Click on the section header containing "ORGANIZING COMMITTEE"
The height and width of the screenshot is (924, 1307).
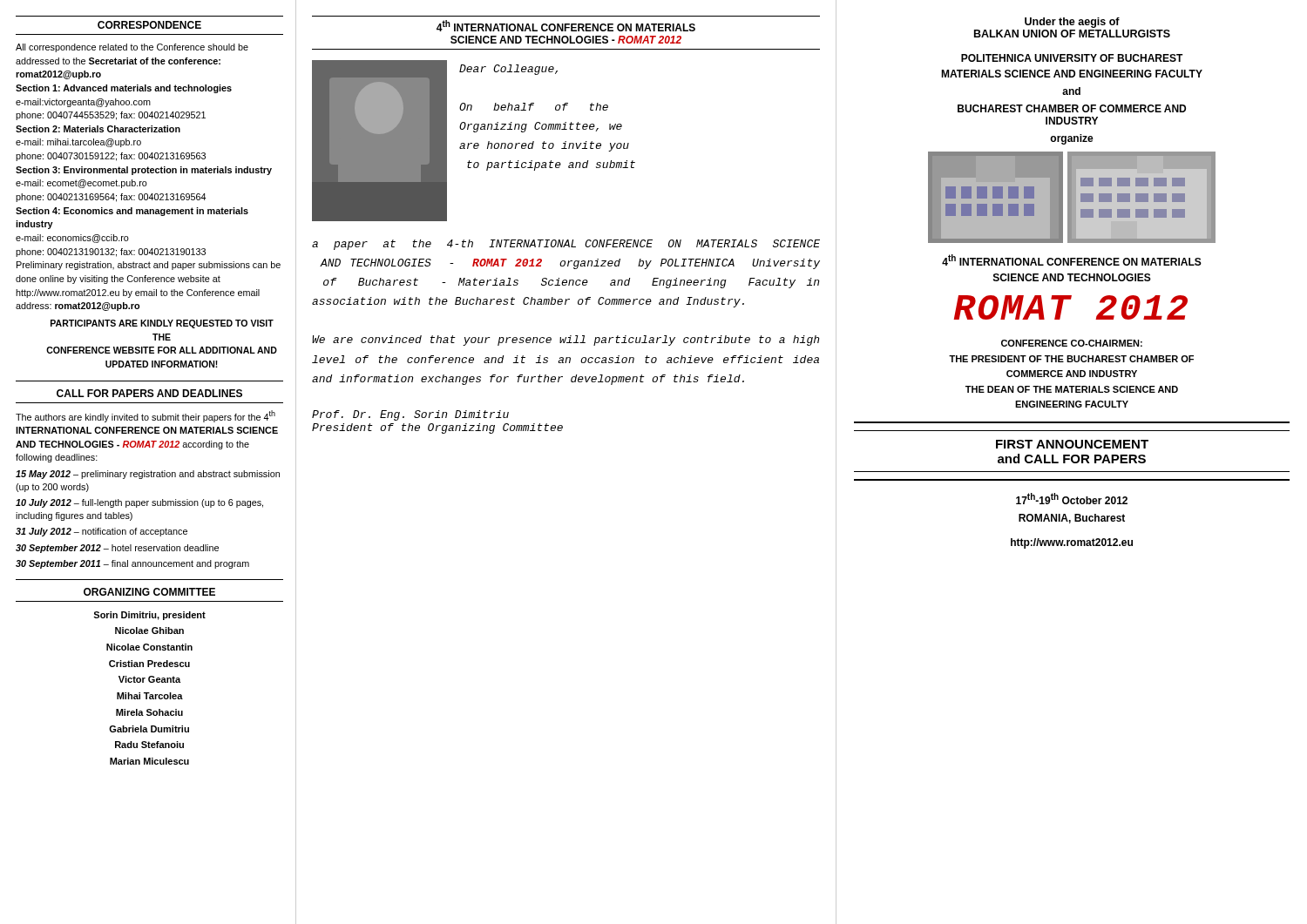click(149, 592)
